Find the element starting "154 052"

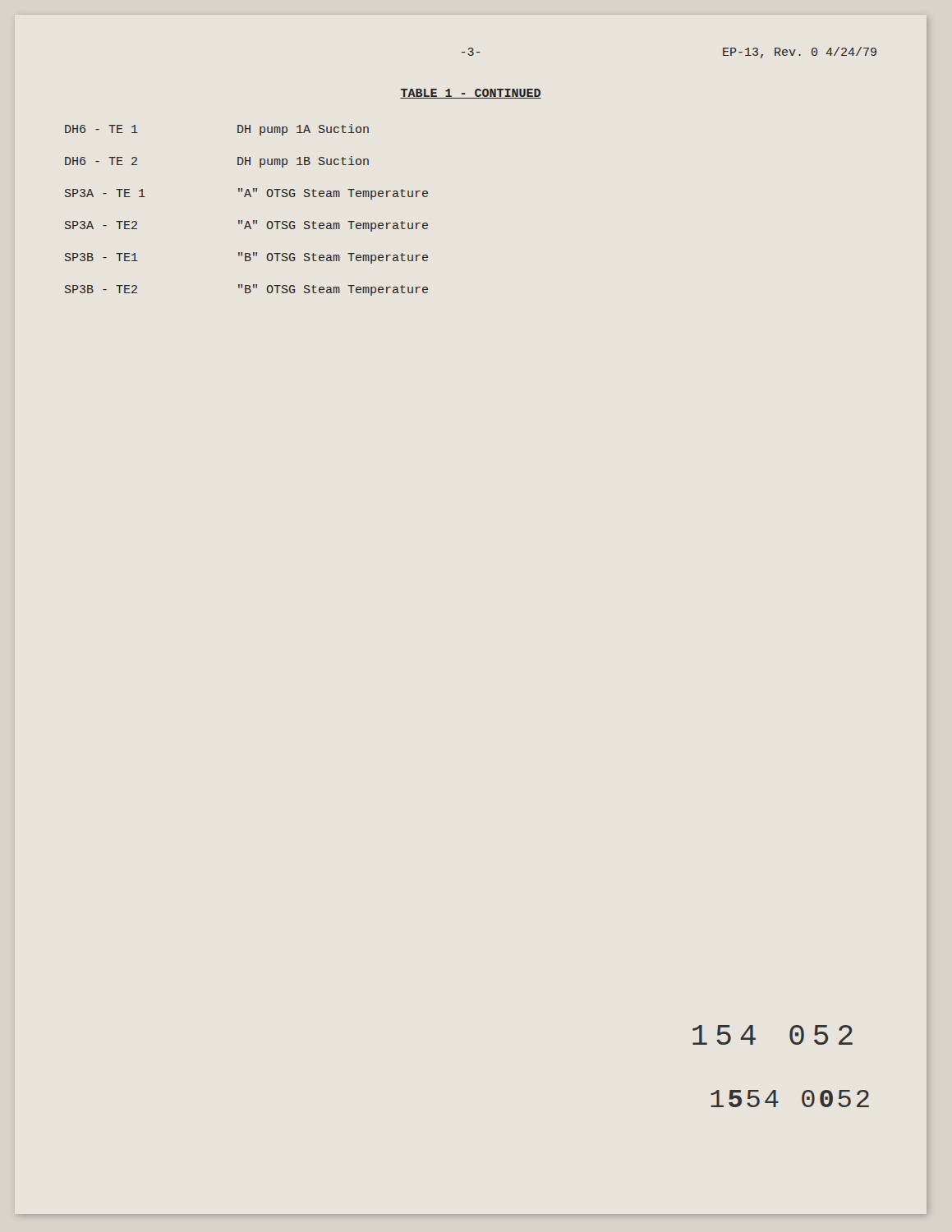[723, 1034]
